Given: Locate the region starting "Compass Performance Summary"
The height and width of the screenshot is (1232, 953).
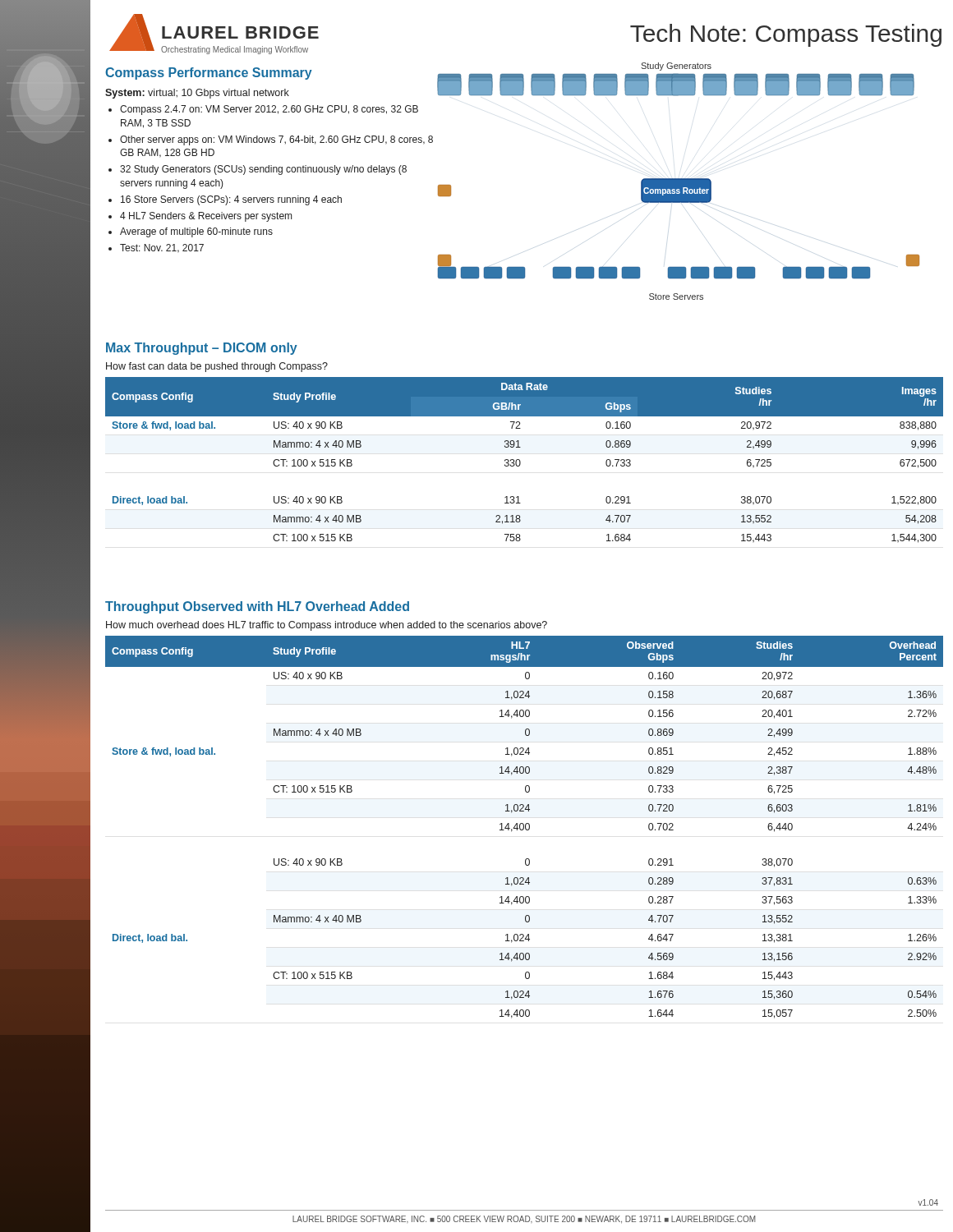Looking at the screenshot, I should pos(209,73).
